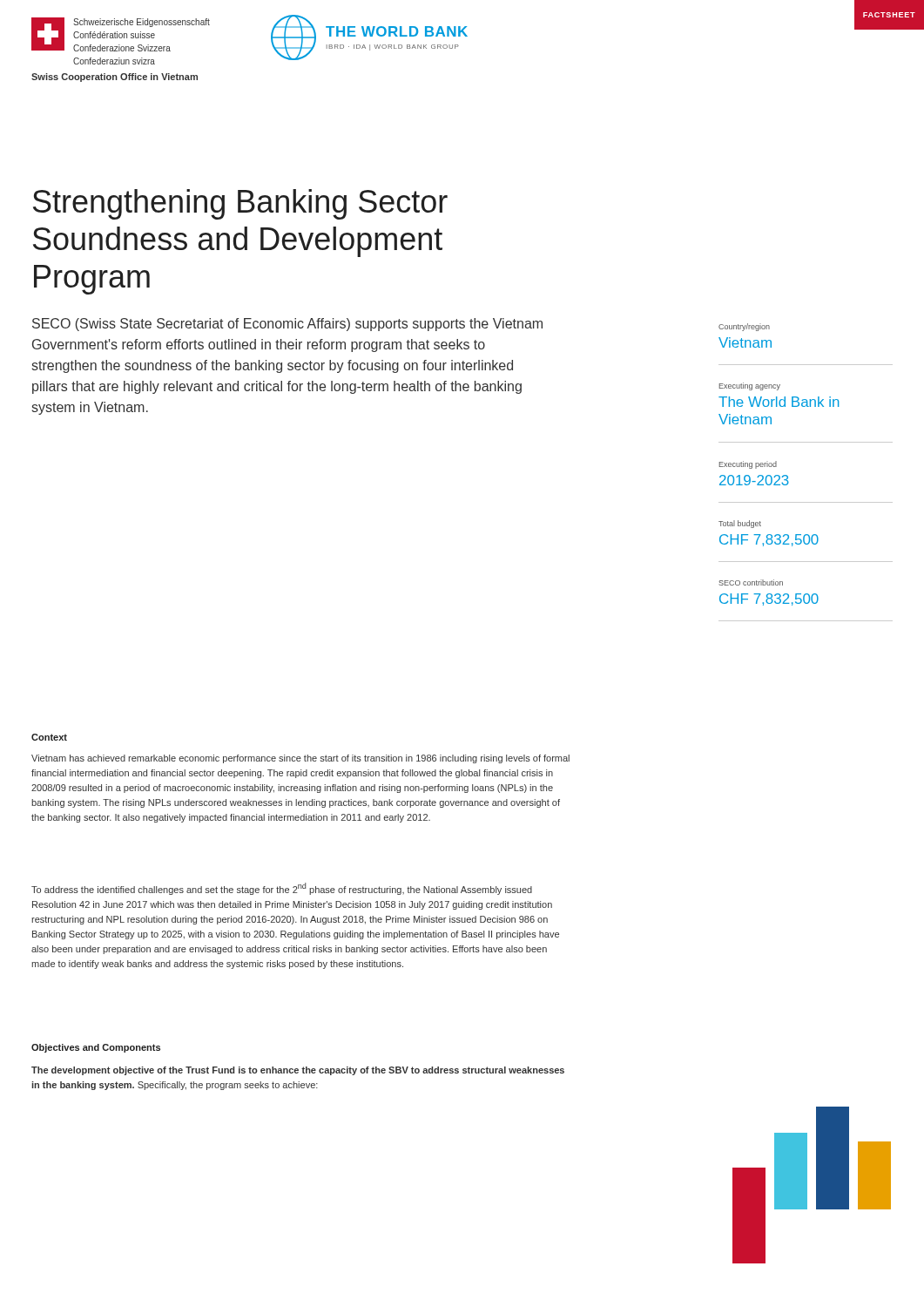
Task: Where is the passage that starts "Total budget CHF"?
Action: [806, 534]
